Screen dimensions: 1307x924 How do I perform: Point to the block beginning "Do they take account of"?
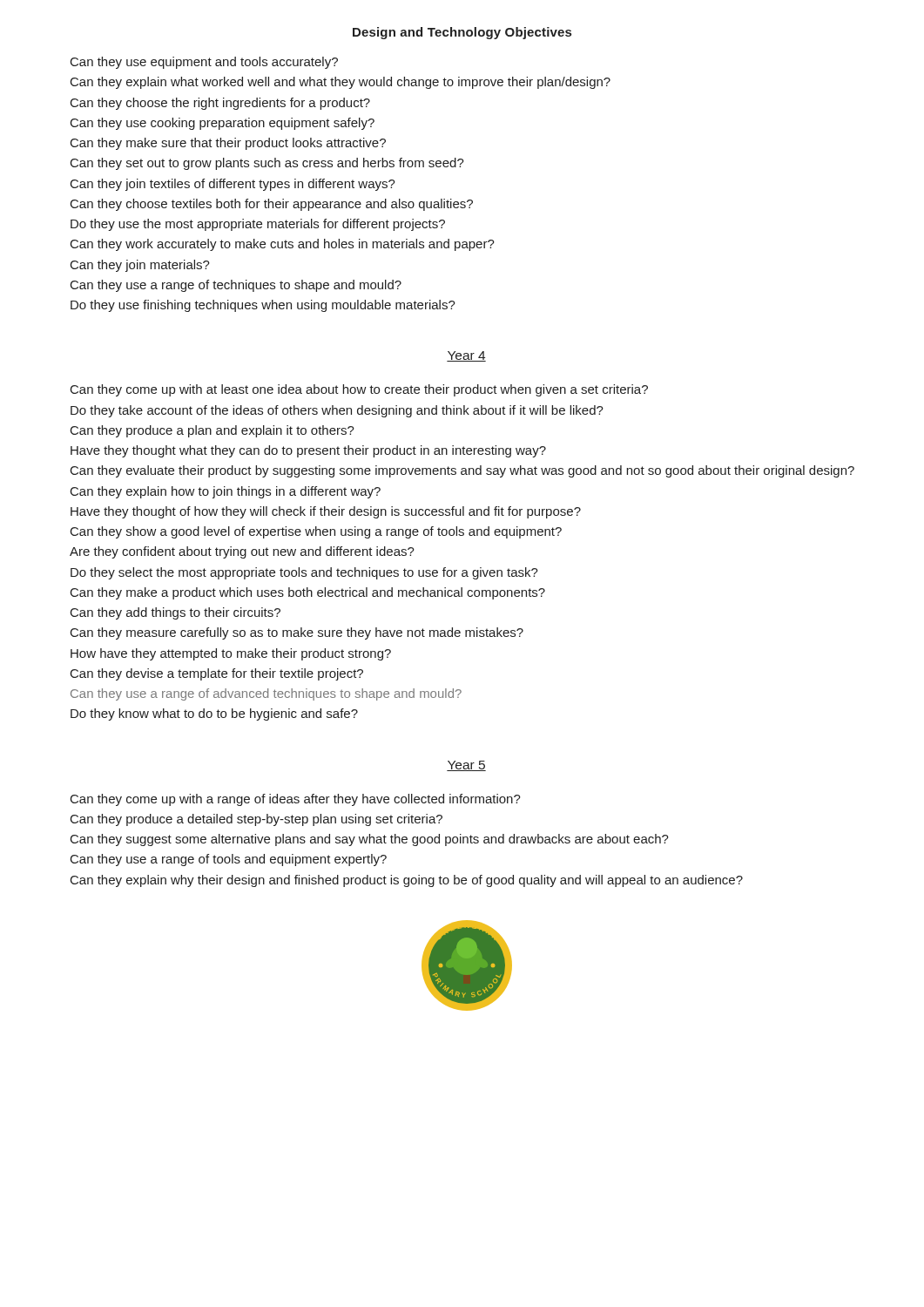337,410
